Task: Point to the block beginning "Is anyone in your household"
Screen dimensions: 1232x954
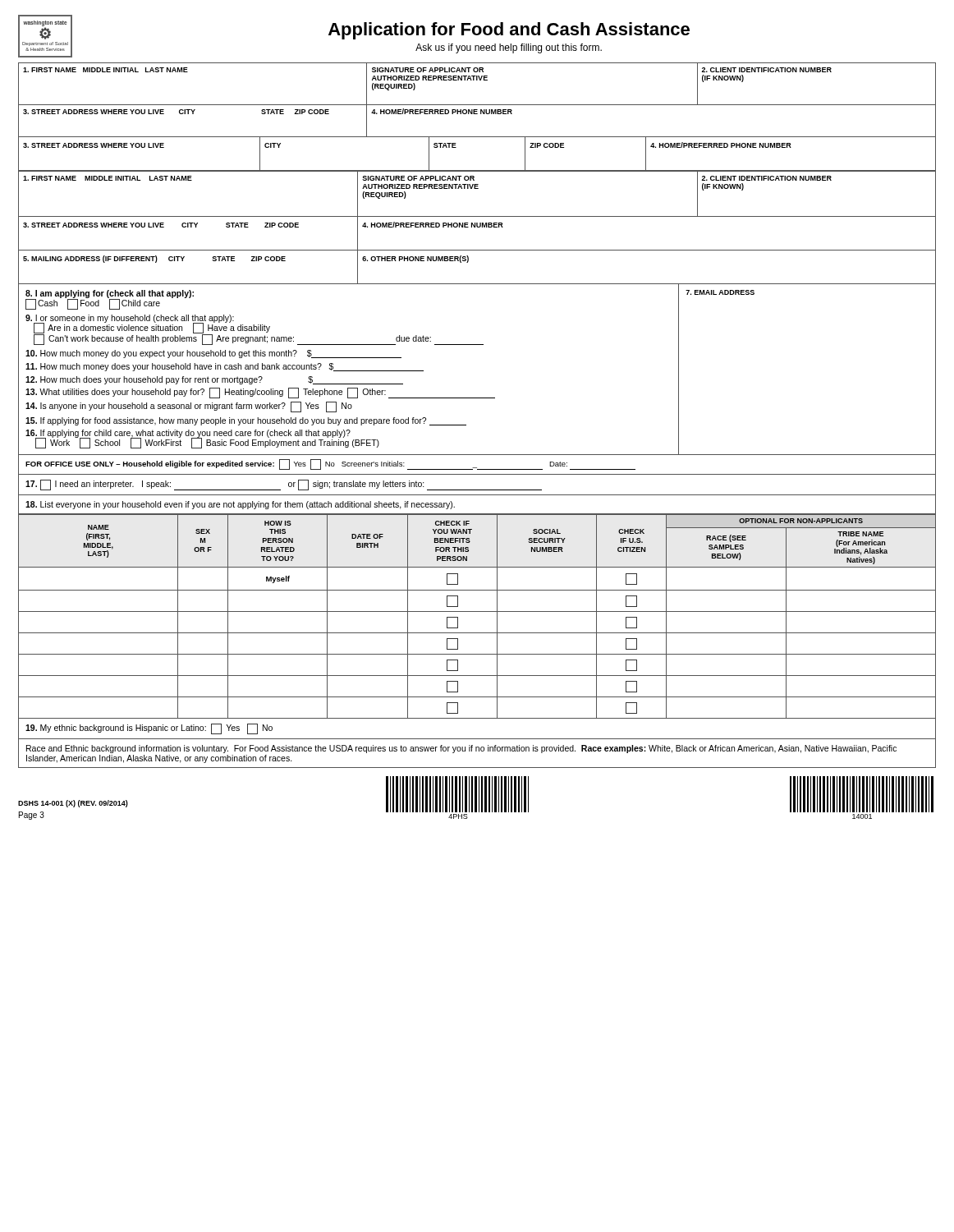Action: [189, 406]
